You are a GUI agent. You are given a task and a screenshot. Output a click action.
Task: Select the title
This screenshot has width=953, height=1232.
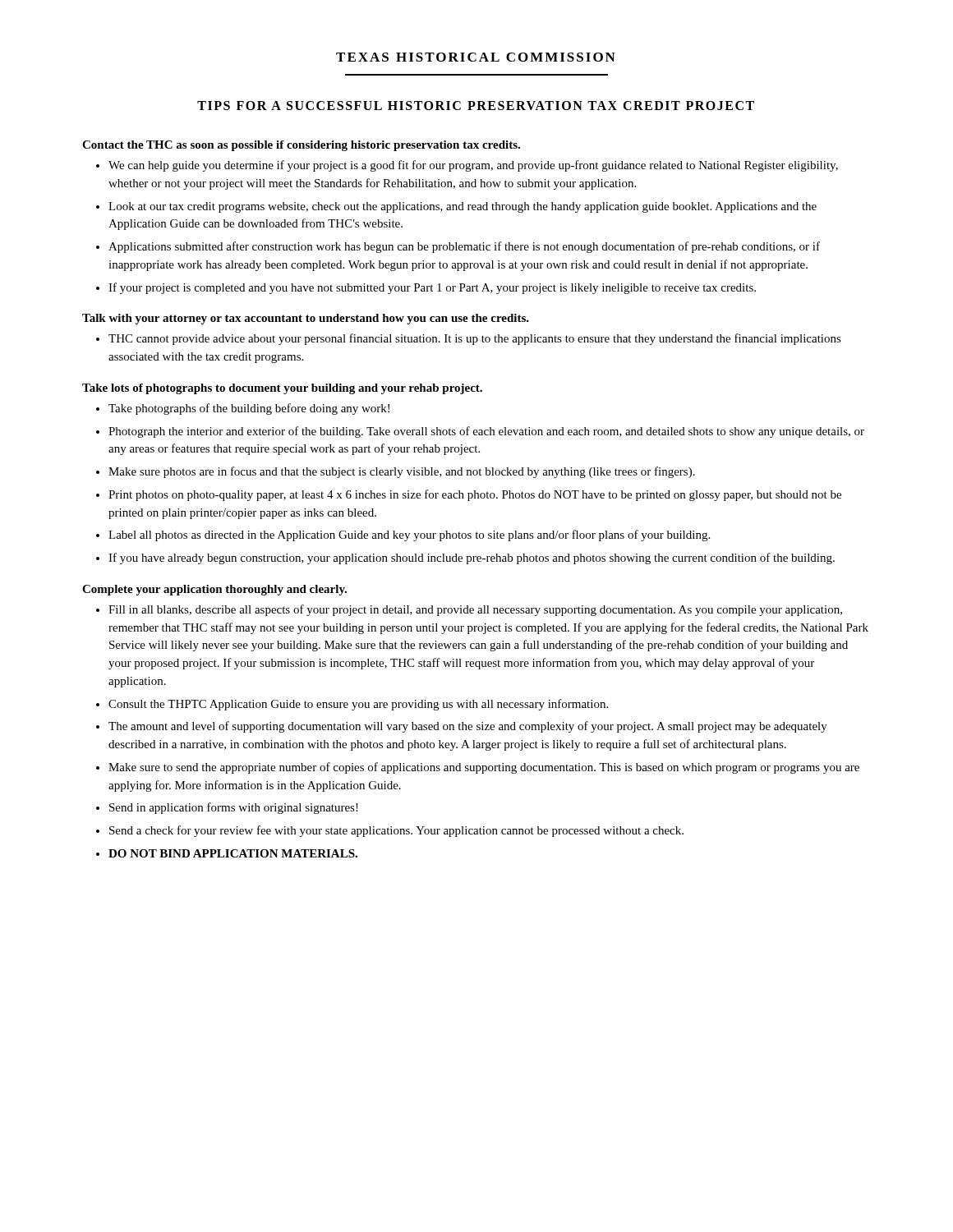(476, 106)
